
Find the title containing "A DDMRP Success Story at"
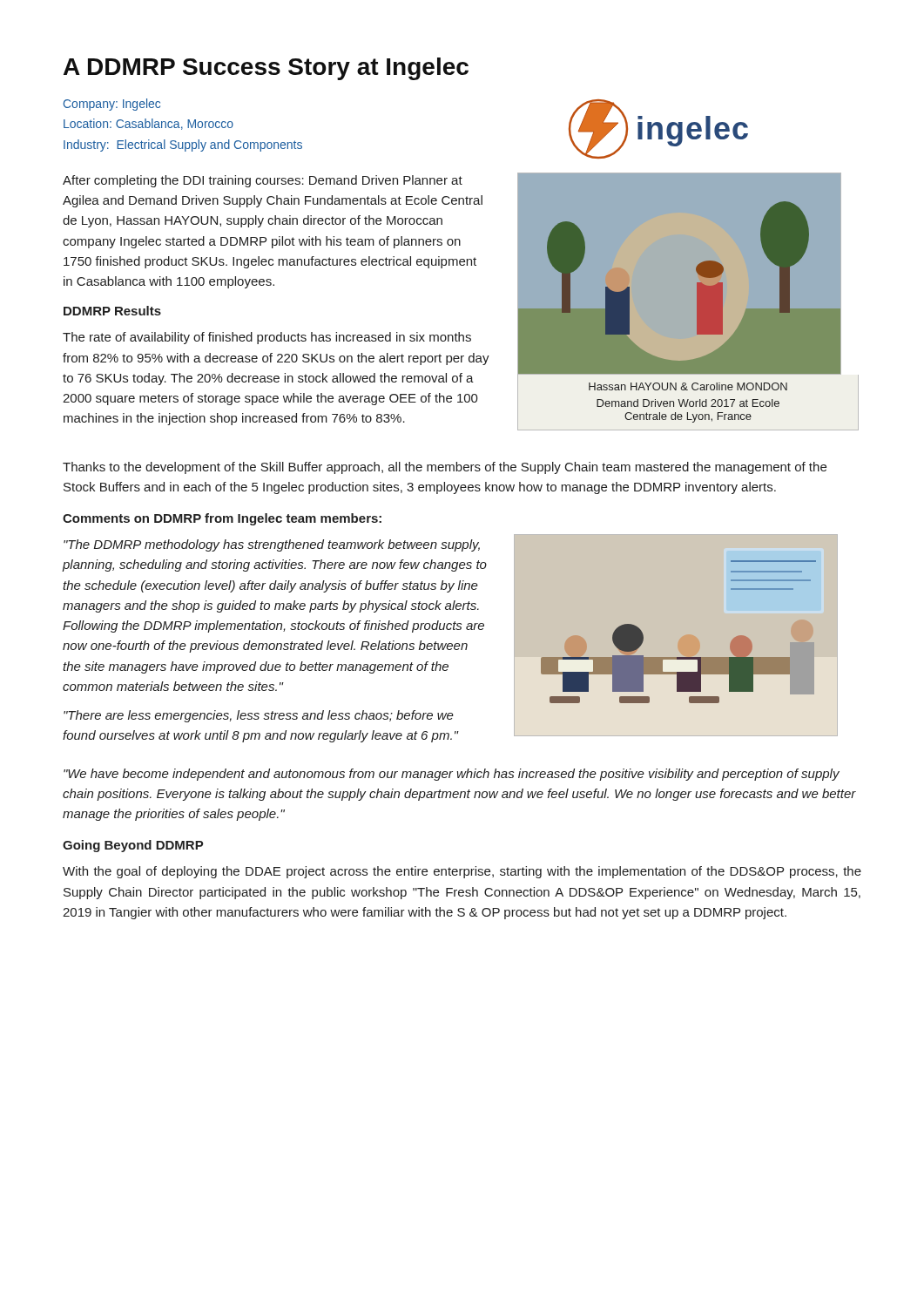click(x=462, y=67)
